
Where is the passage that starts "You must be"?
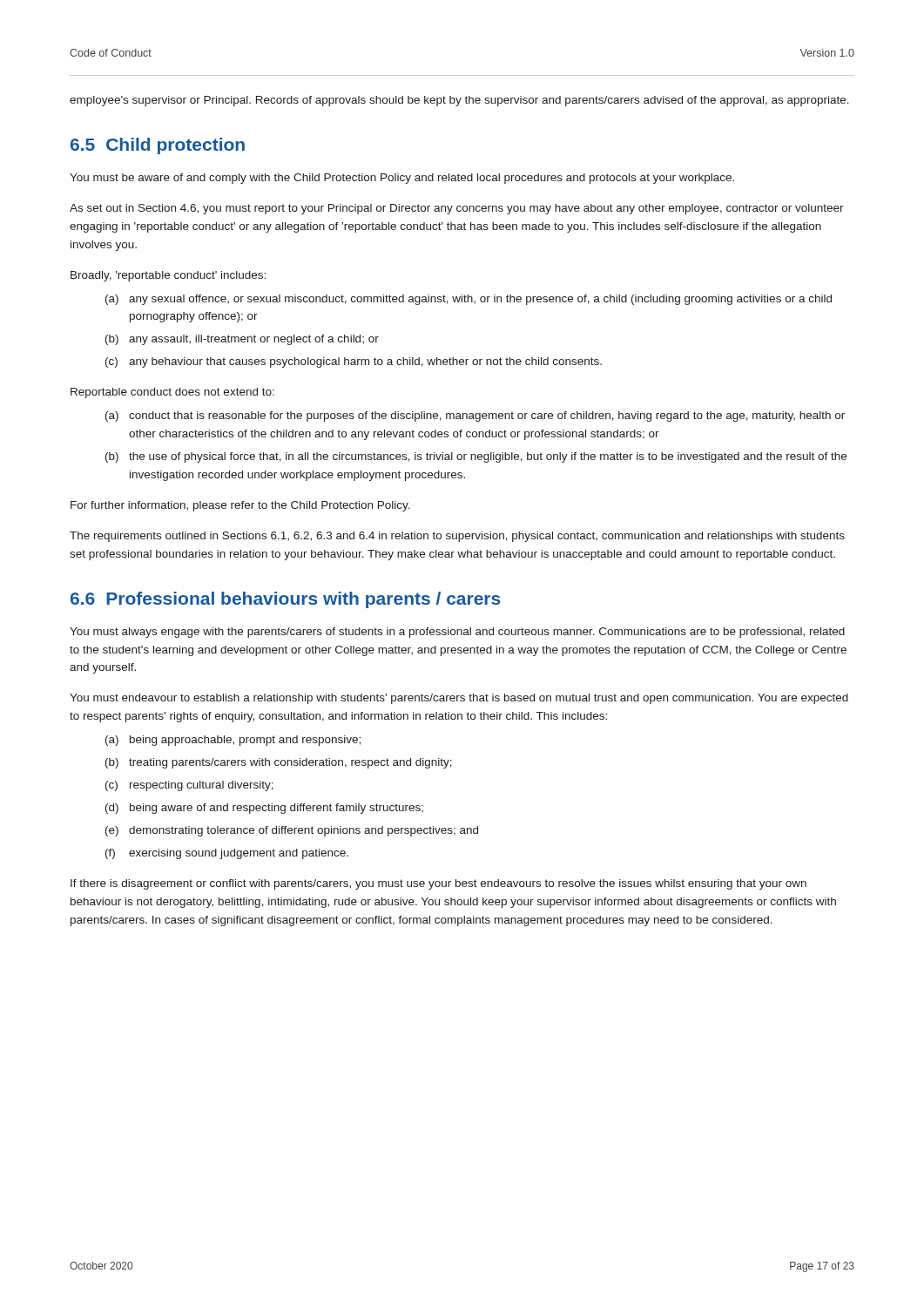point(402,177)
